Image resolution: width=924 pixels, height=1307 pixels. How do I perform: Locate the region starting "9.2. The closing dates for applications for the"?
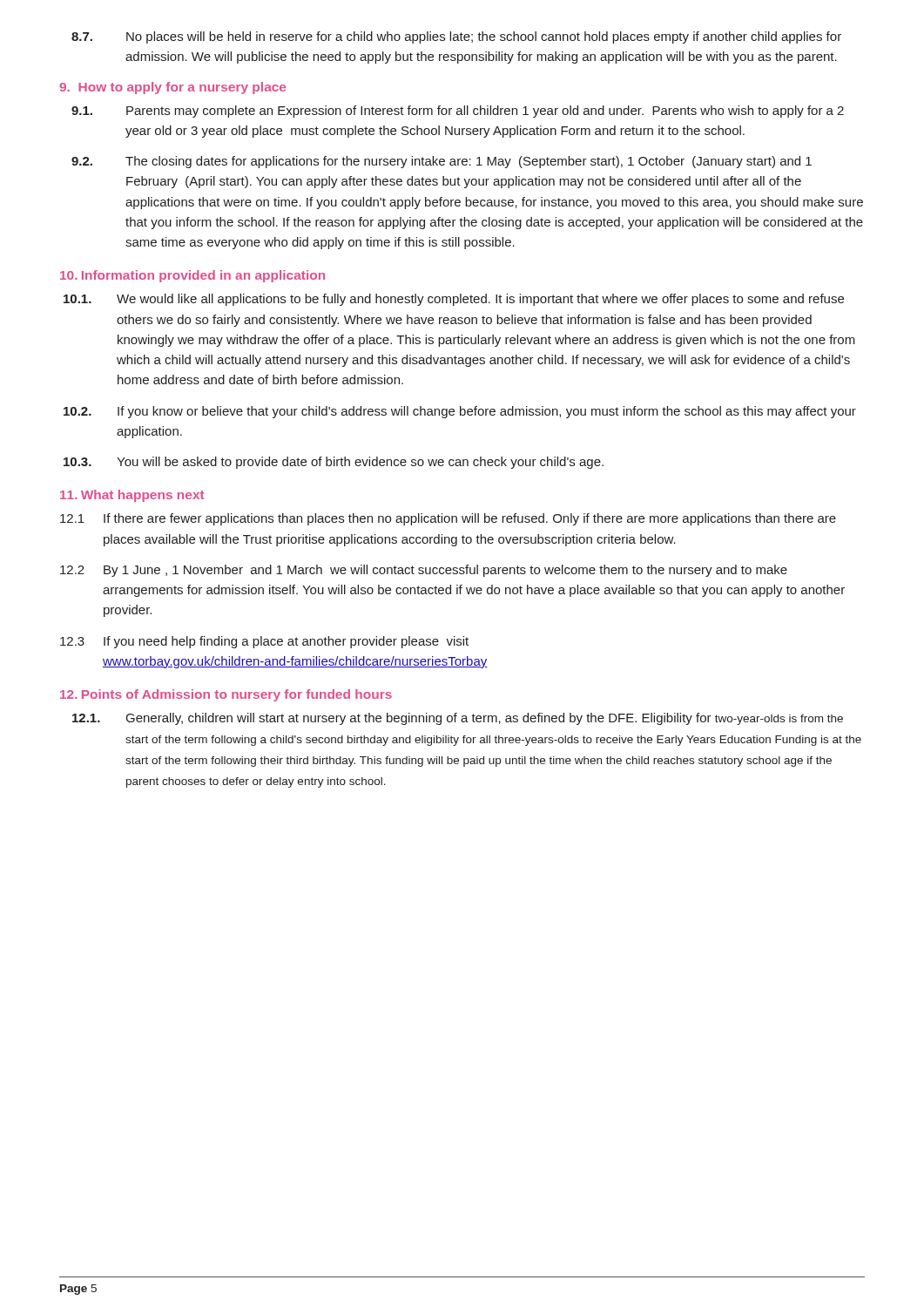coord(462,201)
